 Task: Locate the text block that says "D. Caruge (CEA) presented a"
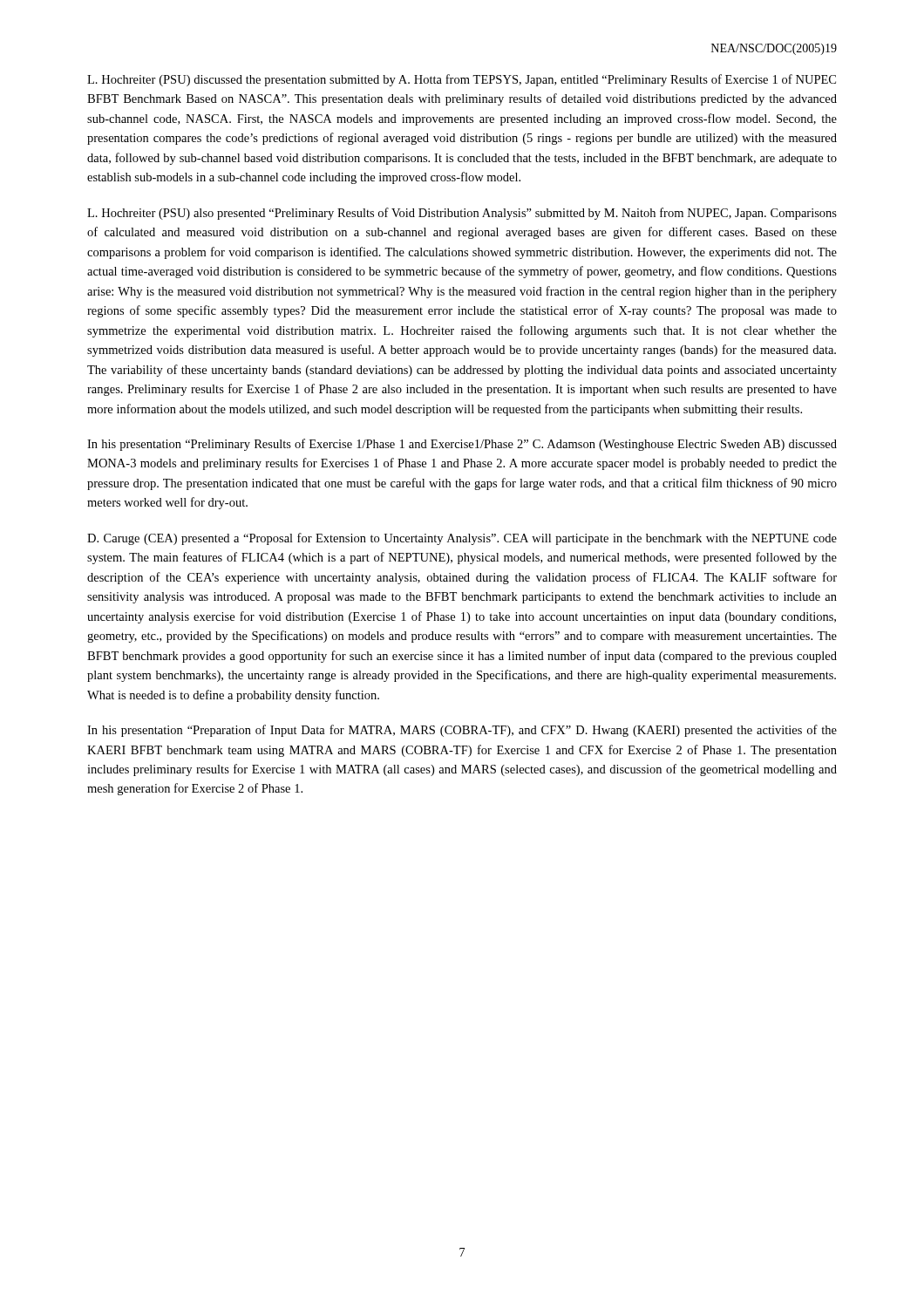tap(462, 616)
